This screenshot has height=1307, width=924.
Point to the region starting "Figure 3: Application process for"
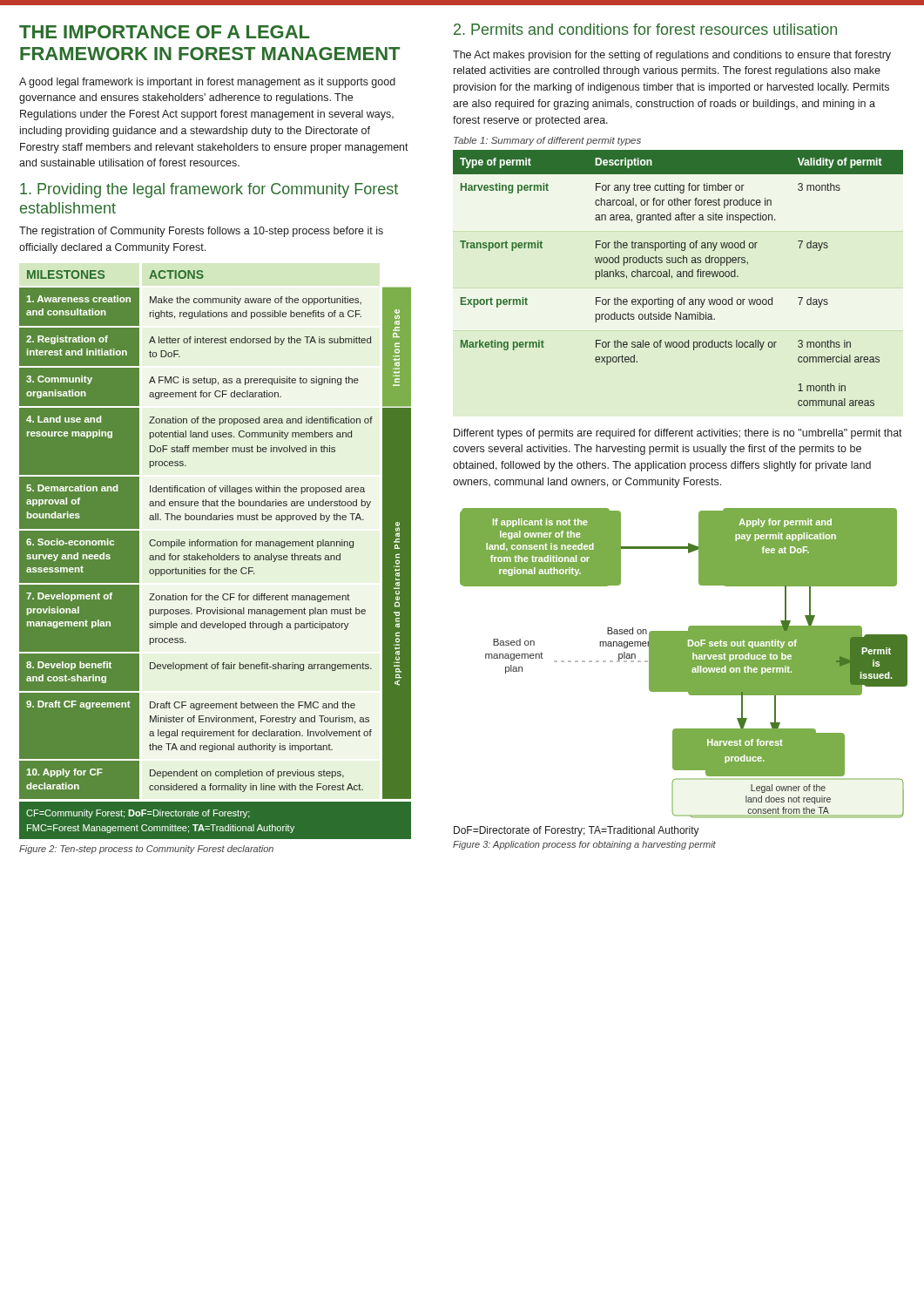pos(584,844)
